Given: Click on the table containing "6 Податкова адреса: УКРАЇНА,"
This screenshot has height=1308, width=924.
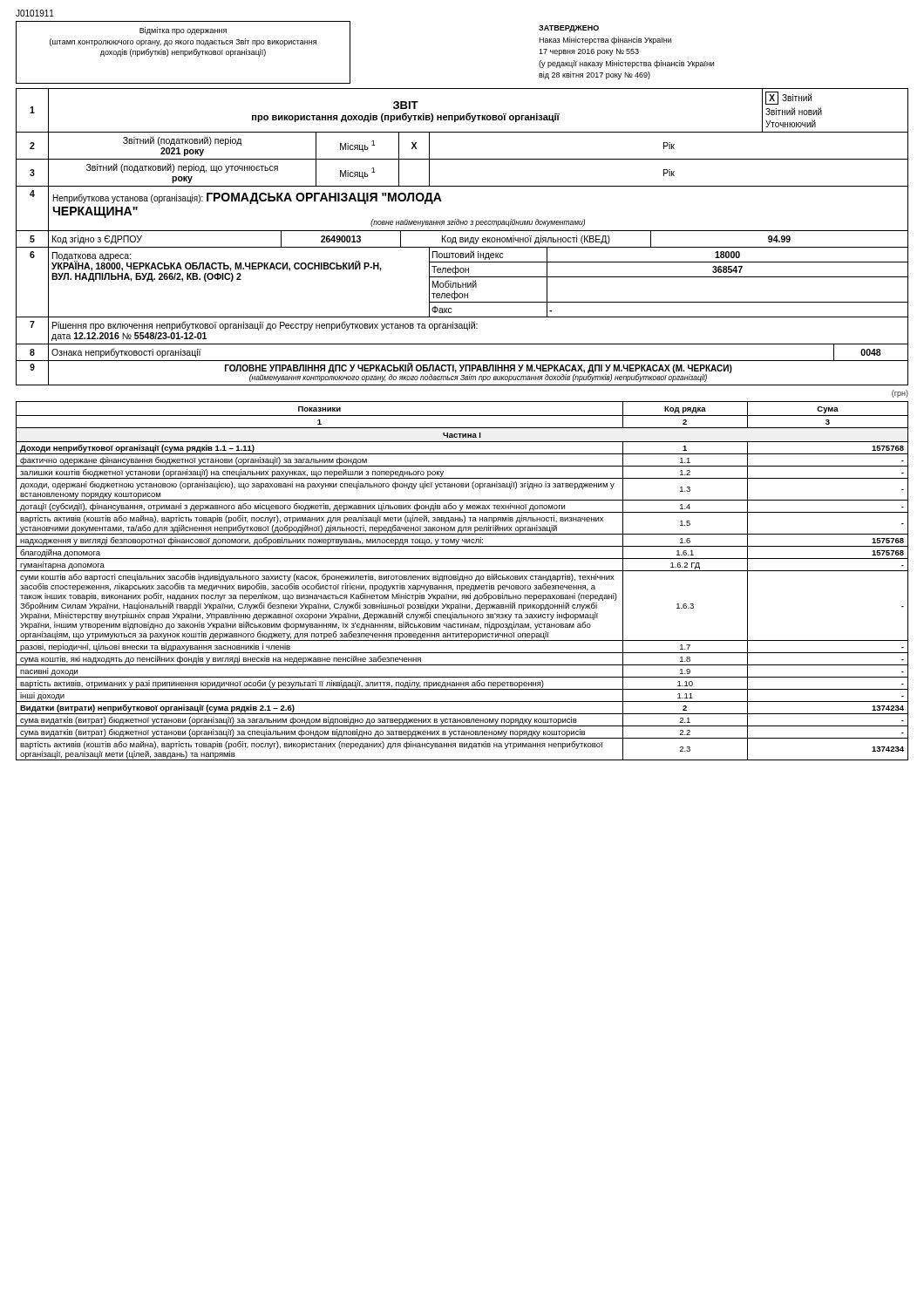Looking at the screenshot, I should coord(462,282).
